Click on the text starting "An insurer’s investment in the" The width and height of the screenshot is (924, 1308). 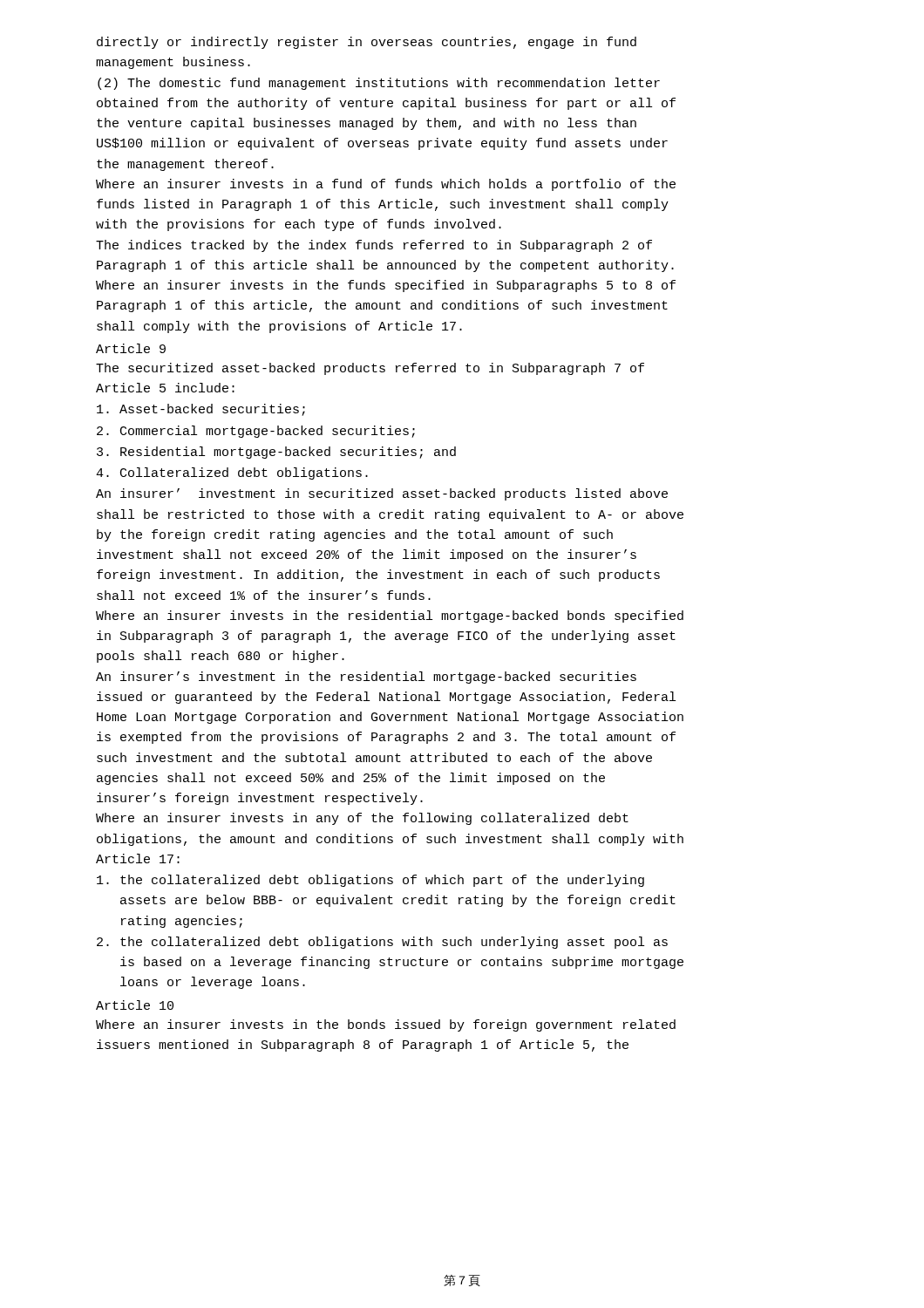pos(390,738)
